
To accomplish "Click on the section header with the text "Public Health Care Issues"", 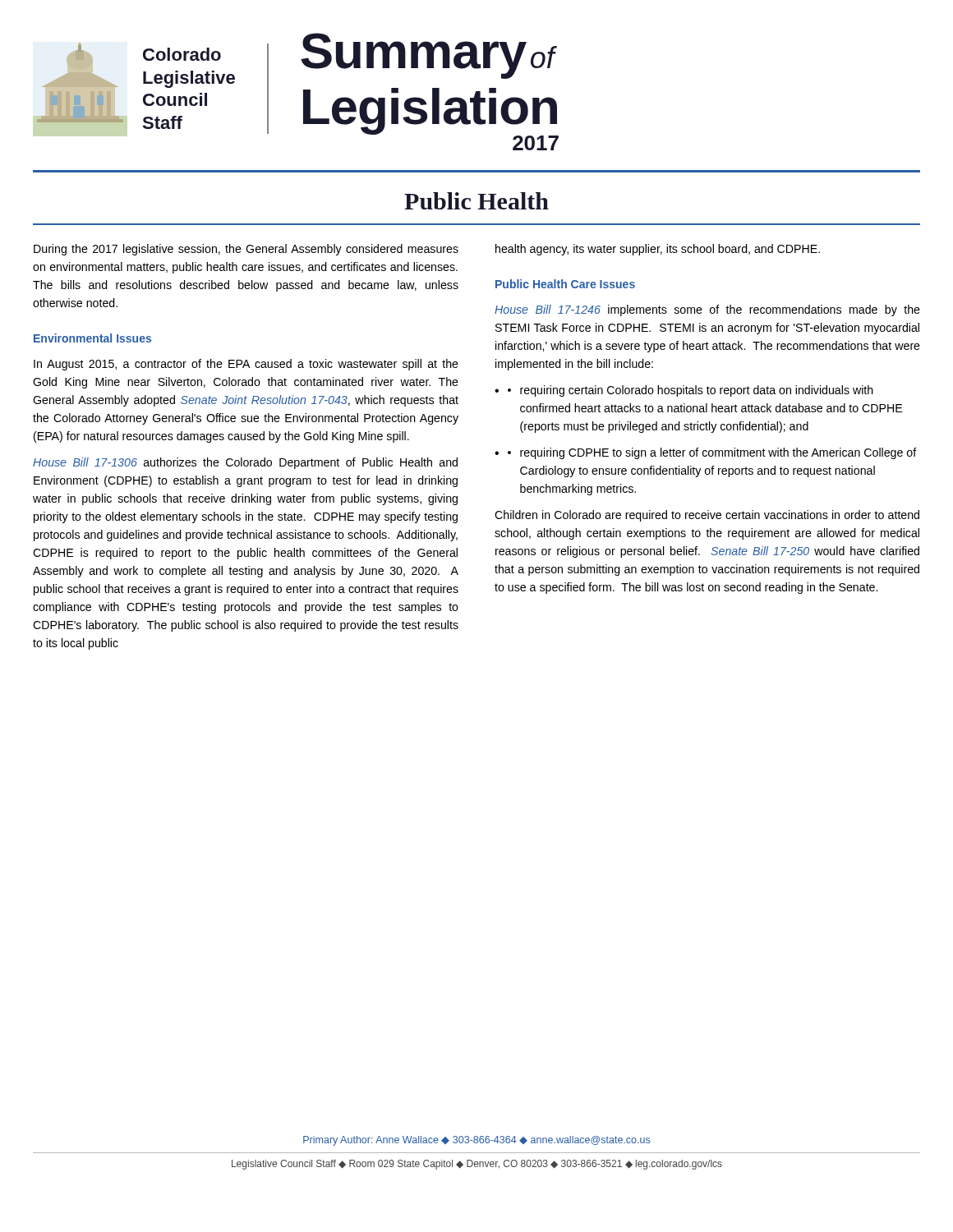I will (x=565, y=284).
